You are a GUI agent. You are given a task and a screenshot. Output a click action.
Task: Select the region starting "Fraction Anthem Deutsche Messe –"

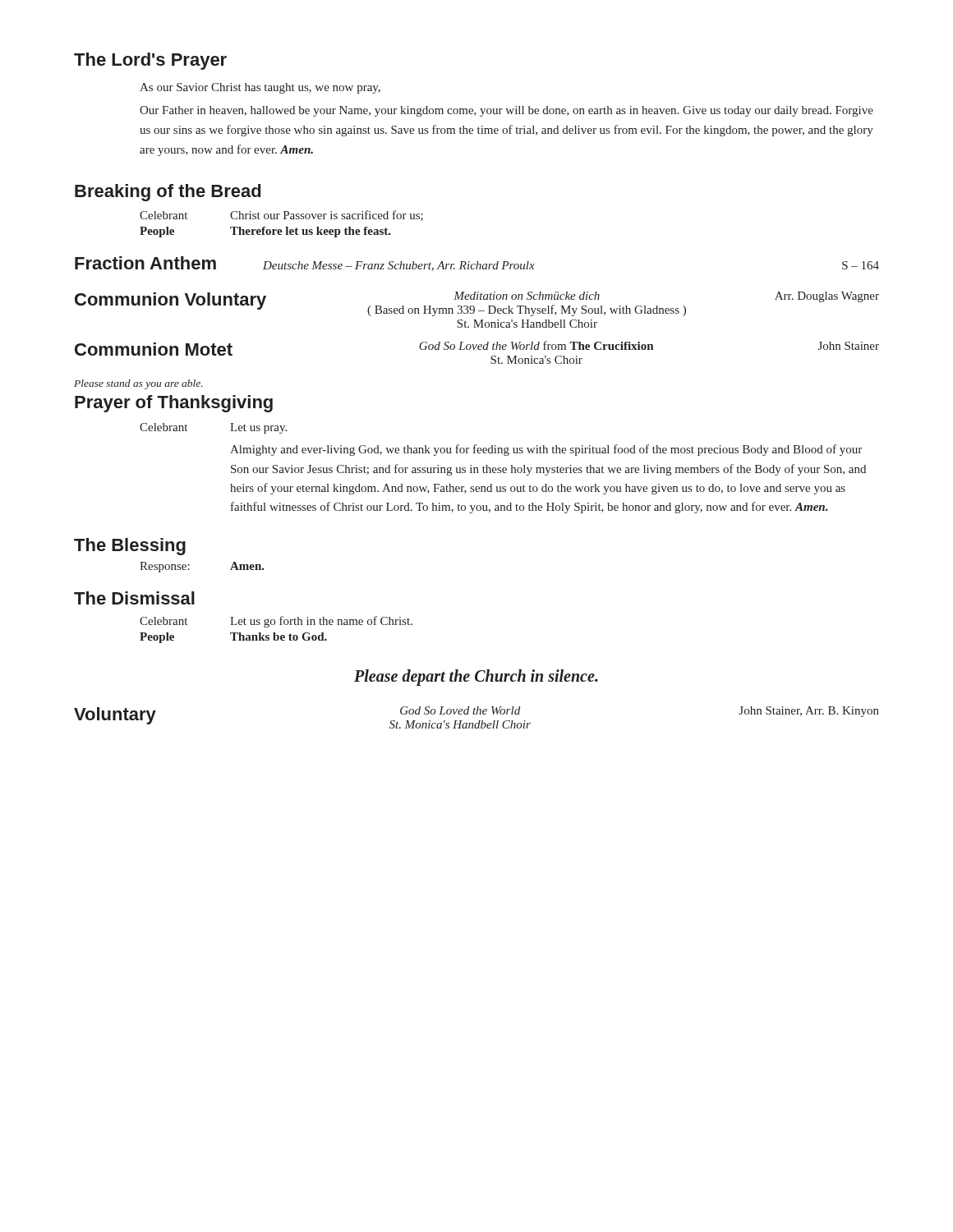(476, 264)
